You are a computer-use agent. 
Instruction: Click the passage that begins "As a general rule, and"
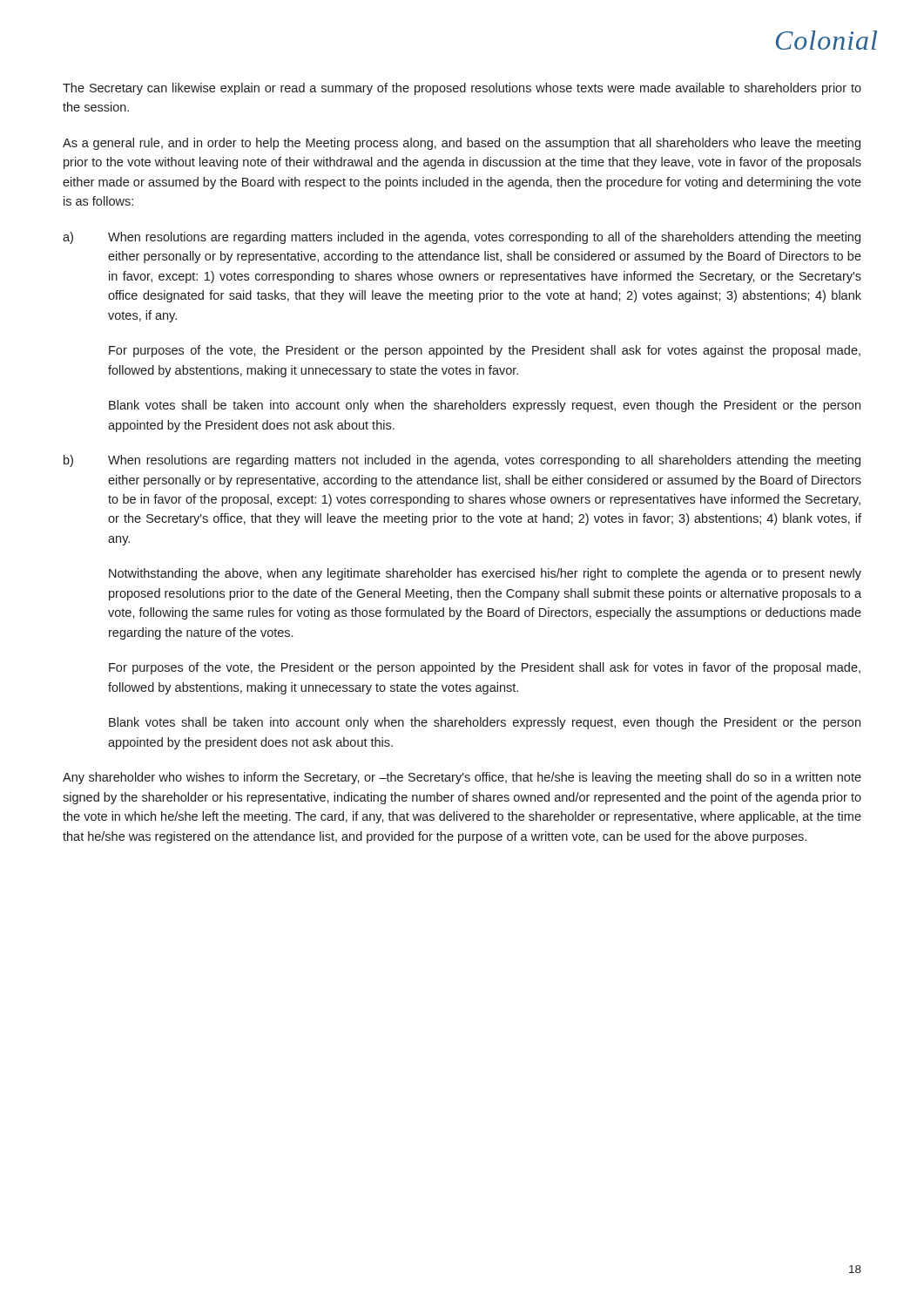[x=462, y=172]
